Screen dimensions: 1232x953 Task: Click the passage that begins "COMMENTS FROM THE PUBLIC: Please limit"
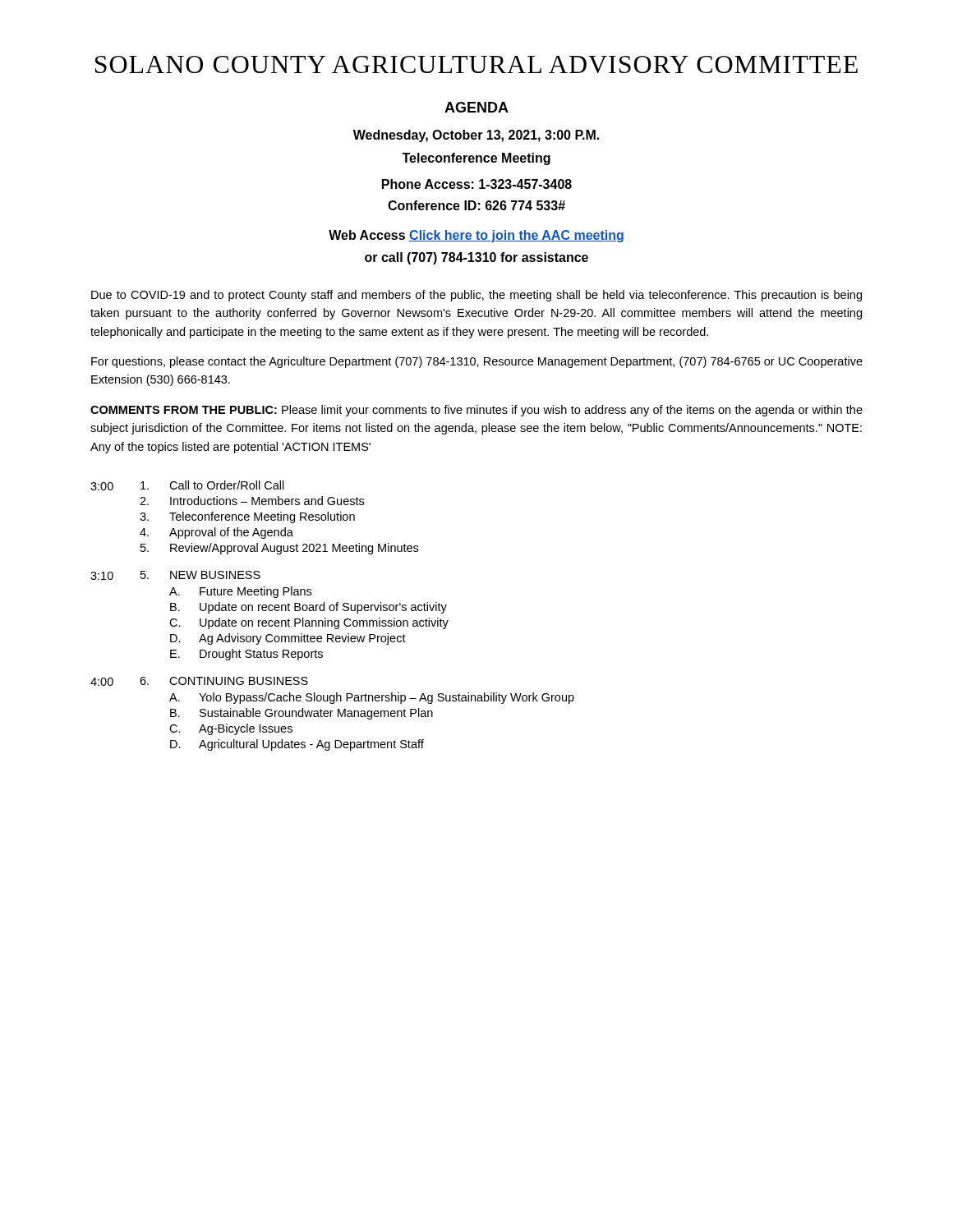[x=476, y=428]
